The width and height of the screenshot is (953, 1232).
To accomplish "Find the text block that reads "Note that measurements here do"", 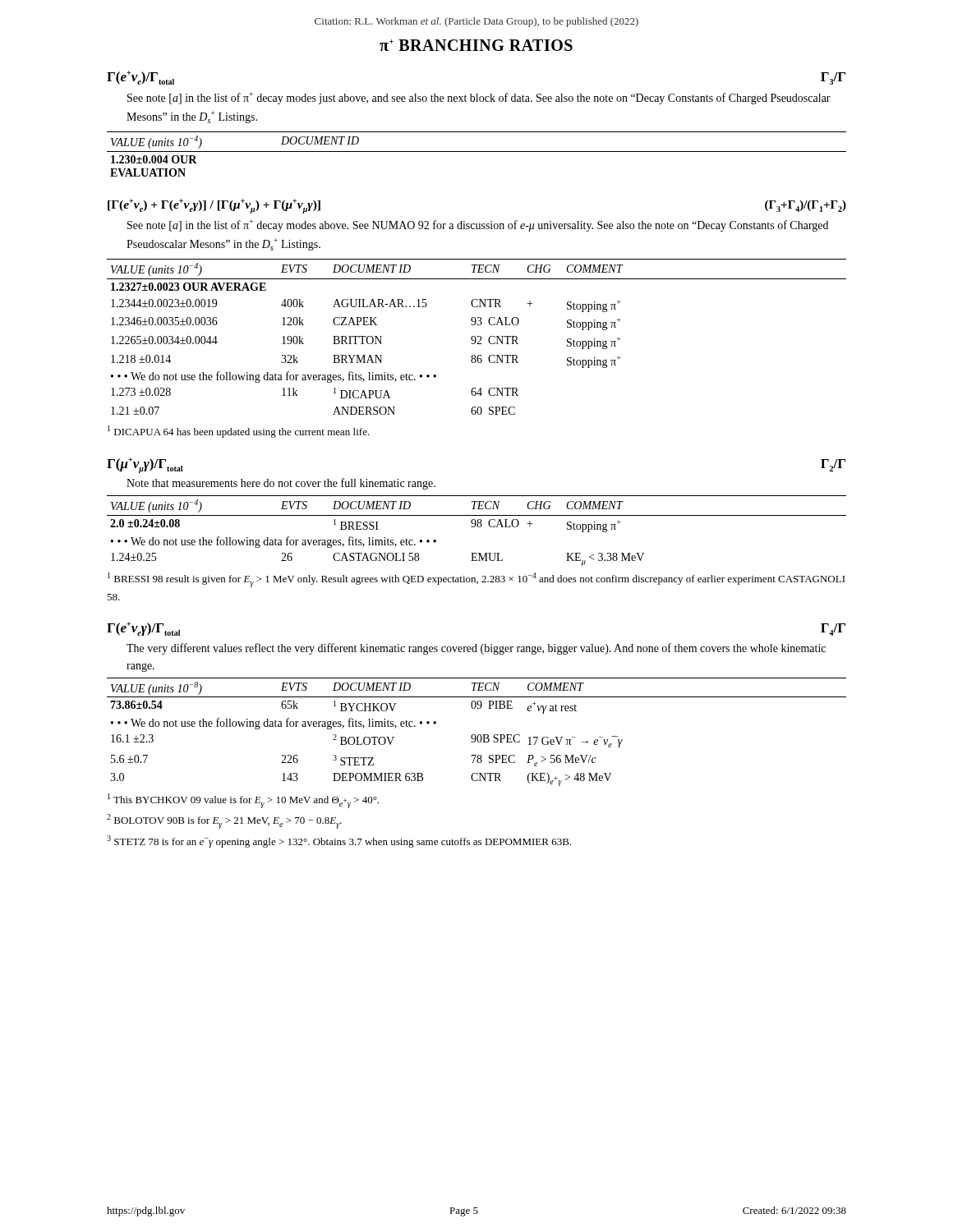I will [281, 484].
